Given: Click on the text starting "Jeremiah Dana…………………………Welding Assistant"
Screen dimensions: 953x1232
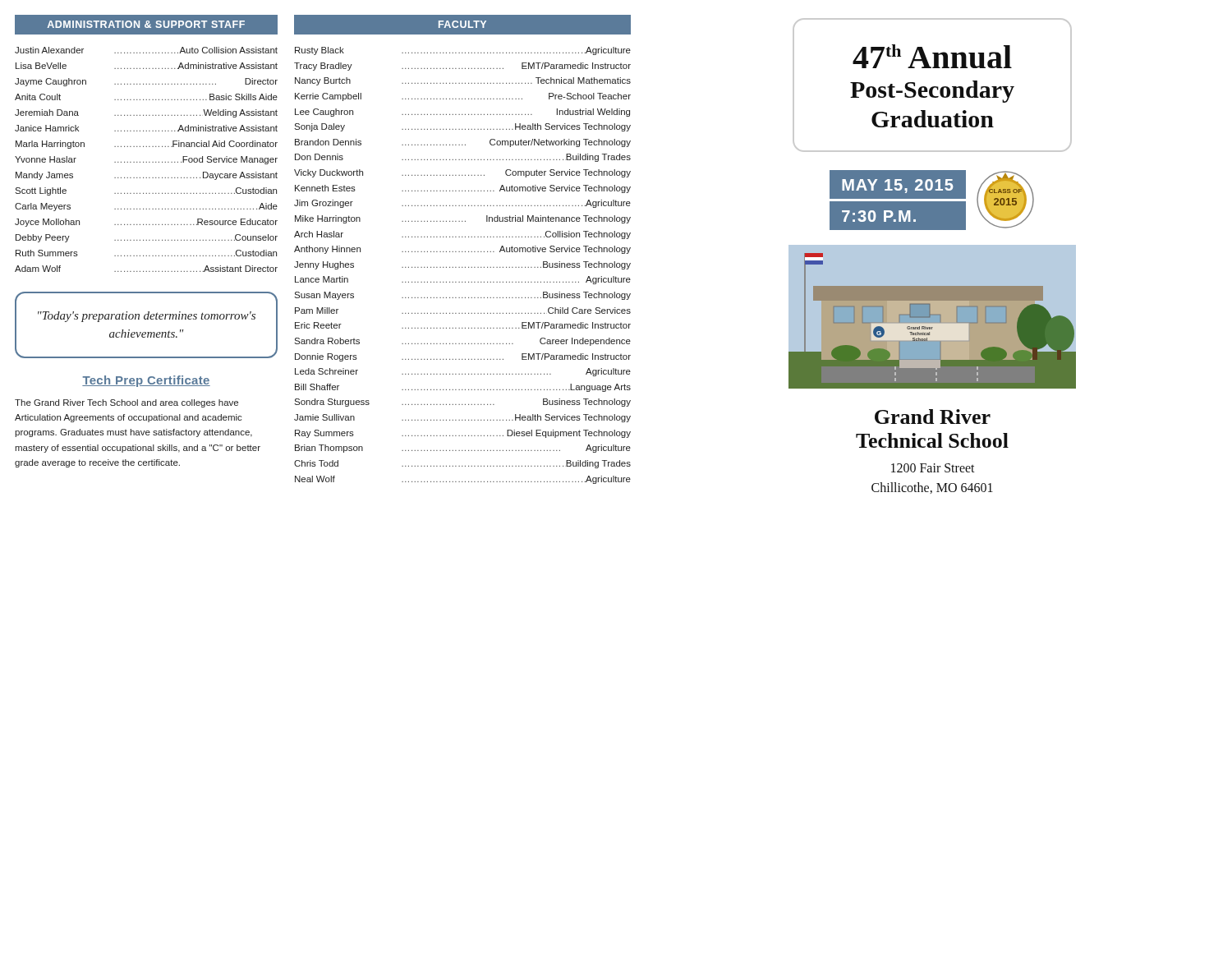Looking at the screenshot, I should (146, 113).
